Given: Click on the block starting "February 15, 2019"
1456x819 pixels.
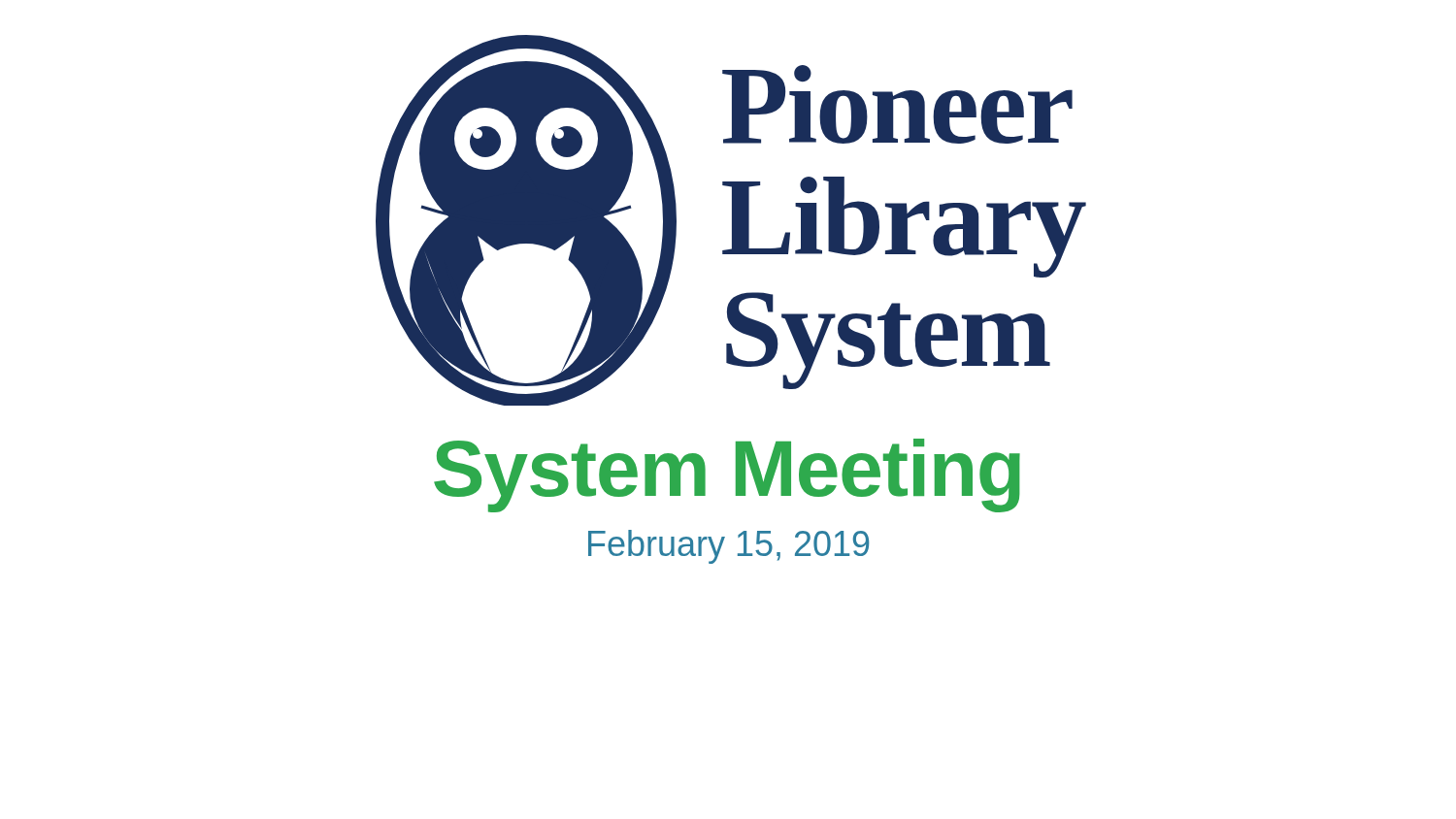Looking at the screenshot, I should point(728,544).
